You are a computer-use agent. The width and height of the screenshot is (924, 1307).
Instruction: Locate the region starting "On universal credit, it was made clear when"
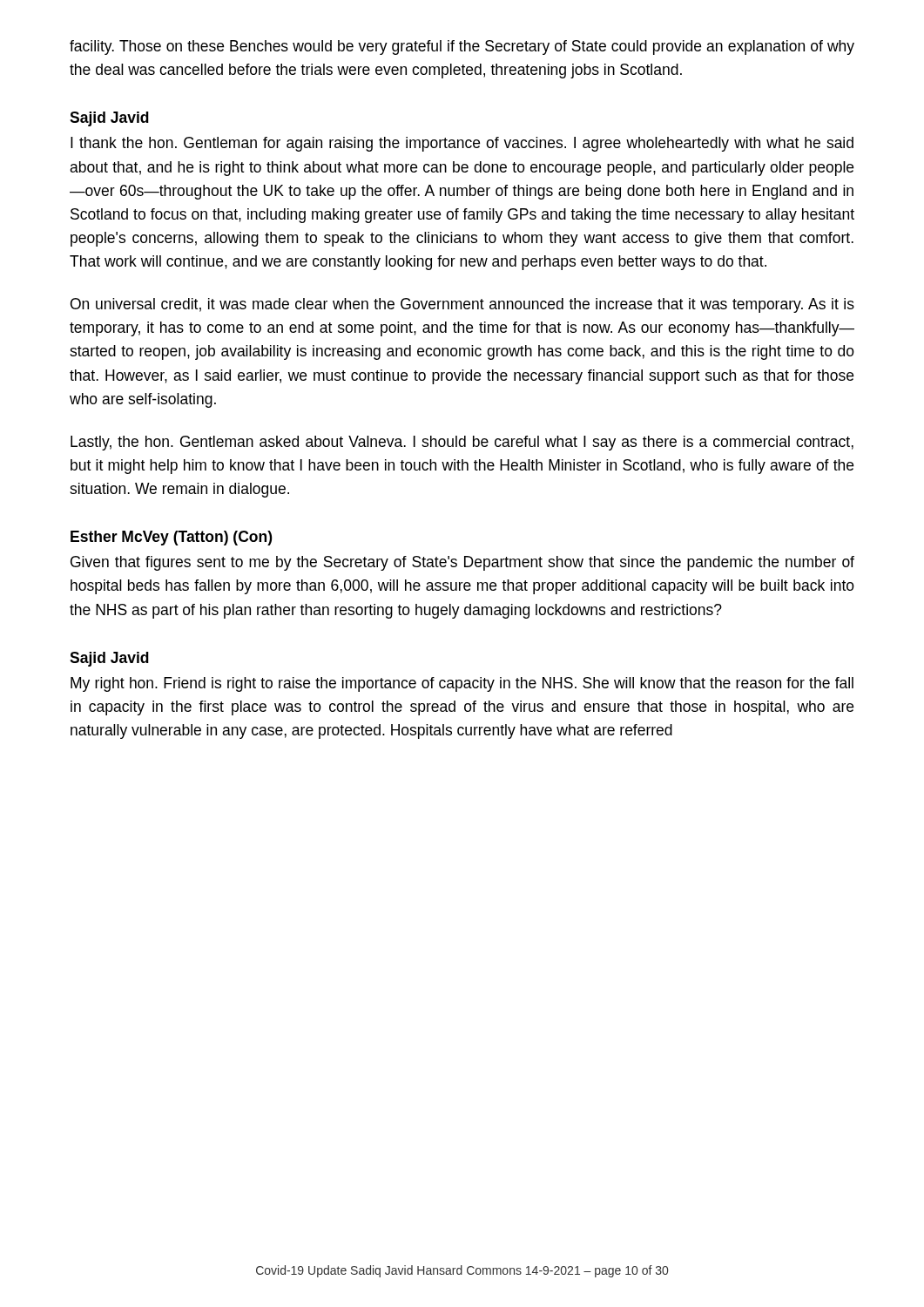pos(462,352)
